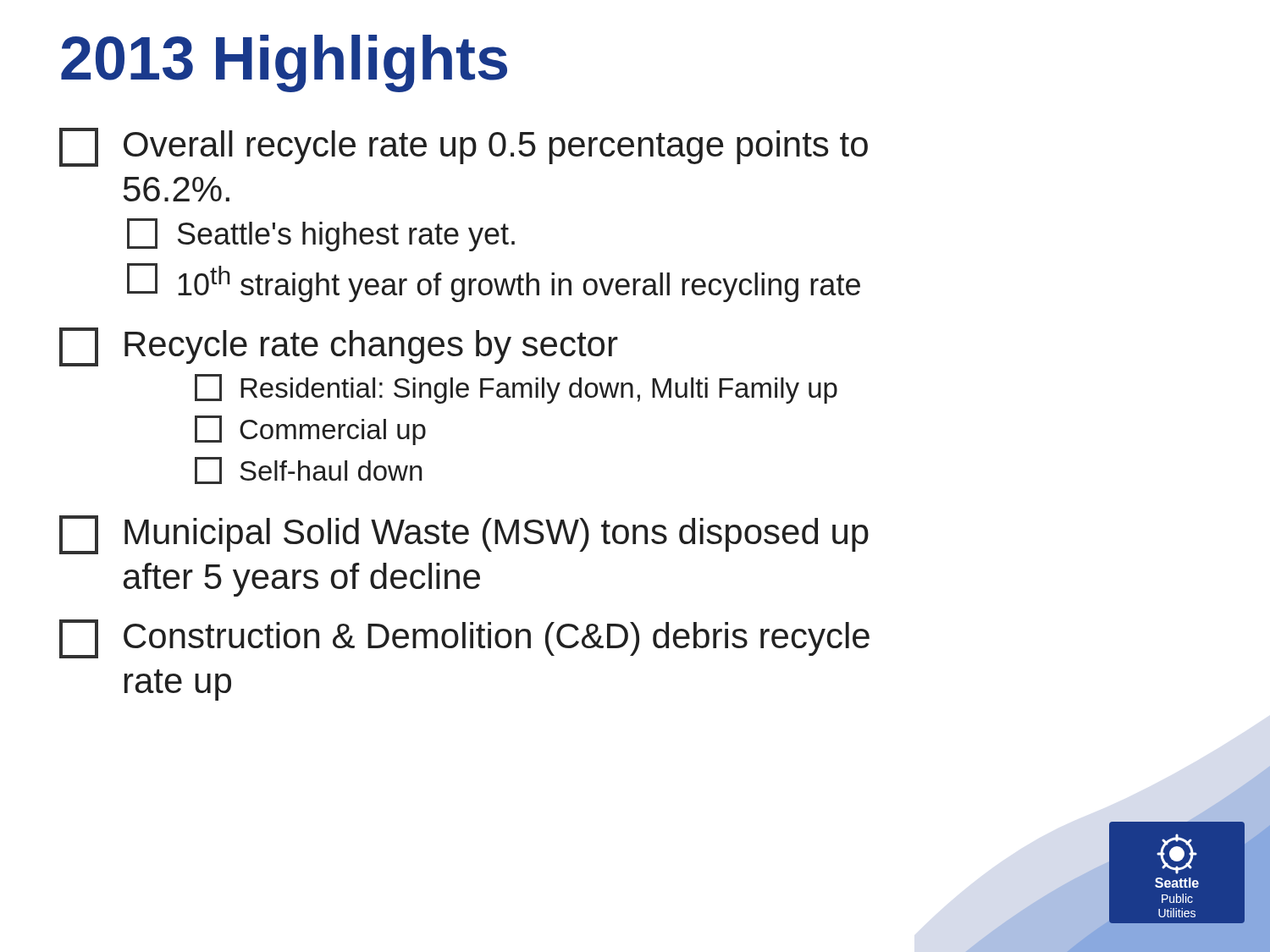
Task: Click on the element starting "Commercial up"
Action: click(x=311, y=429)
